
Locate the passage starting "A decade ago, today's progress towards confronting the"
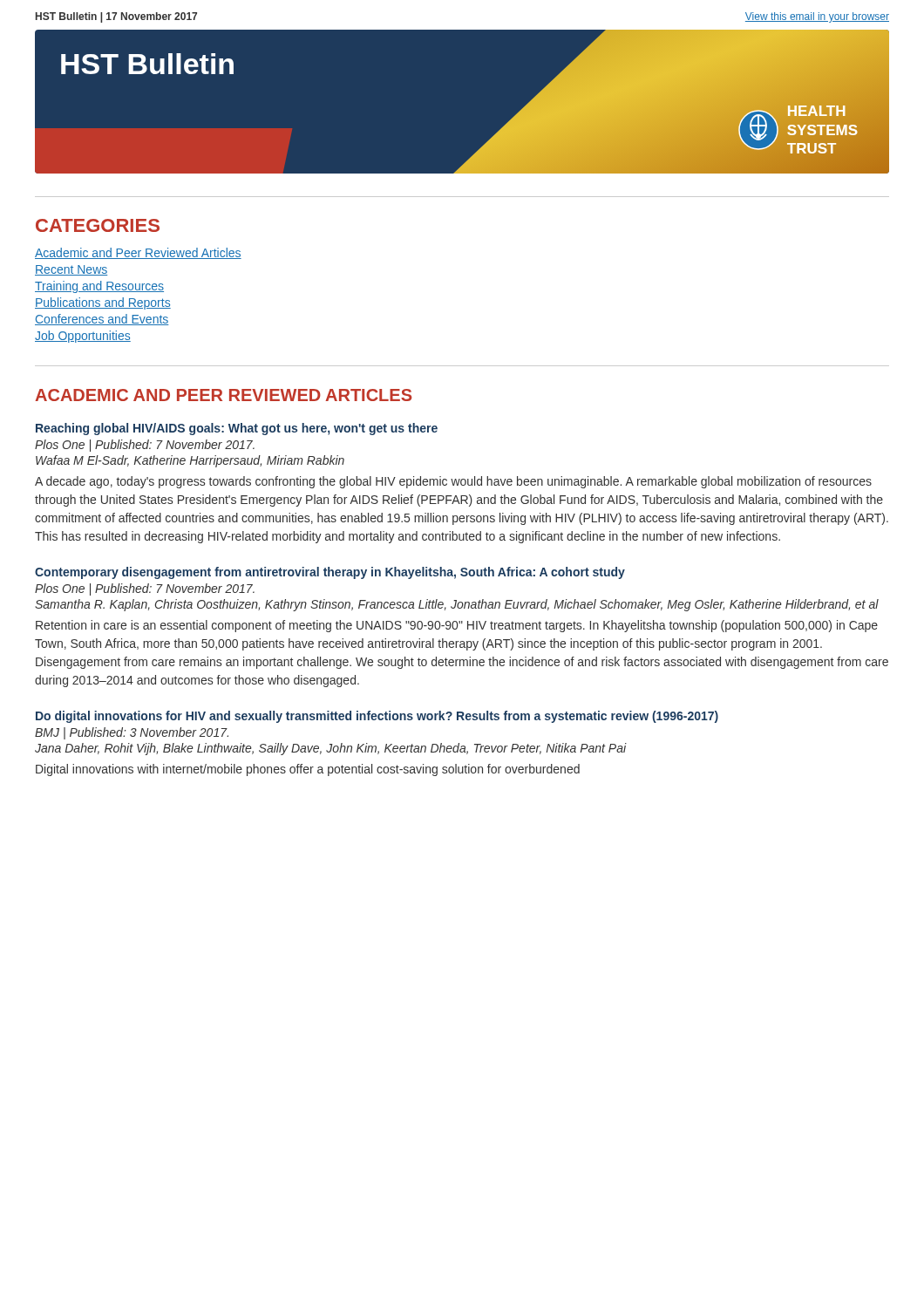pos(462,509)
